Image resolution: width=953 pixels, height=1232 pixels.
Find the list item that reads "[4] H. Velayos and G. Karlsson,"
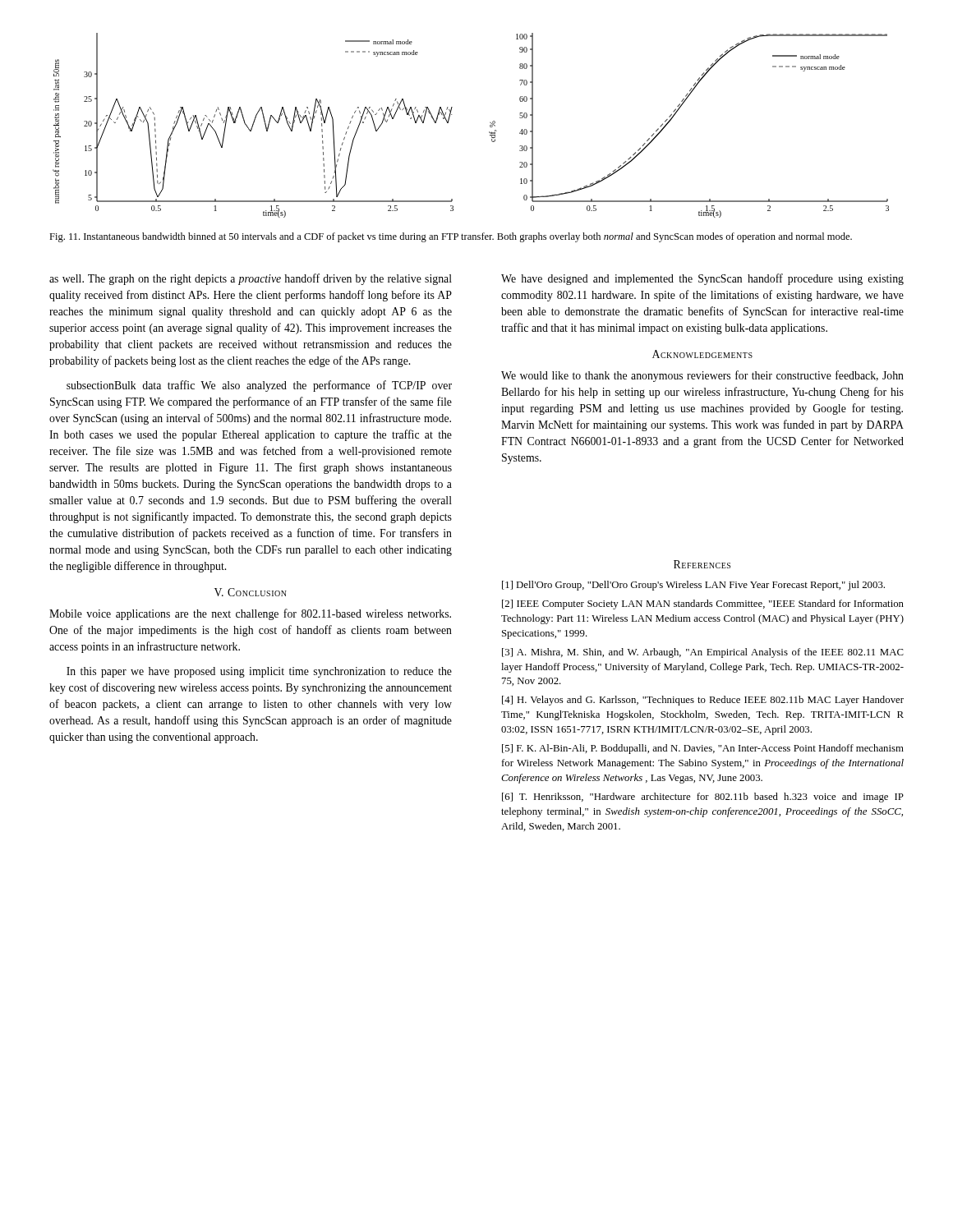[x=702, y=715]
